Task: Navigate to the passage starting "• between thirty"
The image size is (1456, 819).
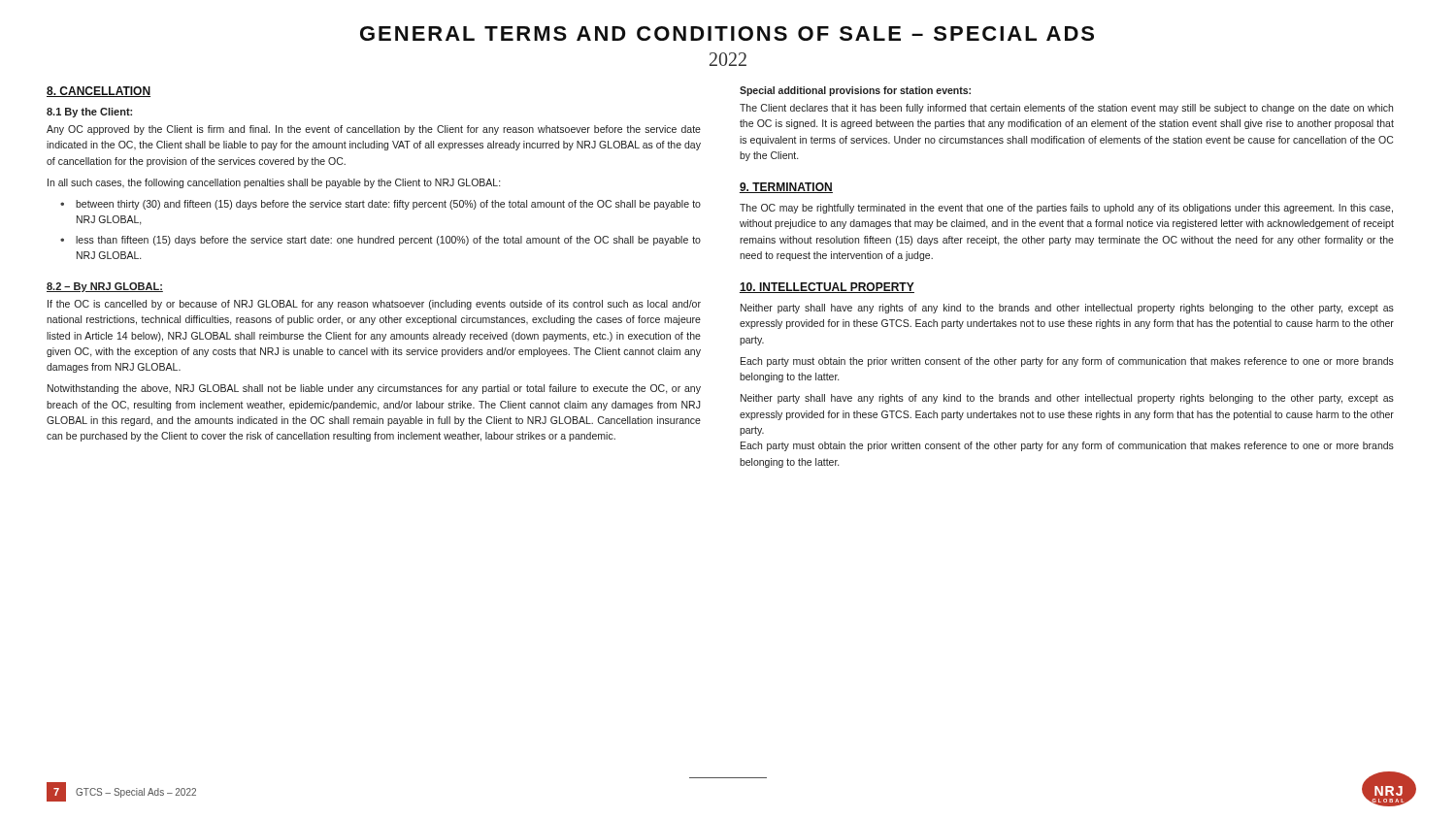Action: click(380, 212)
